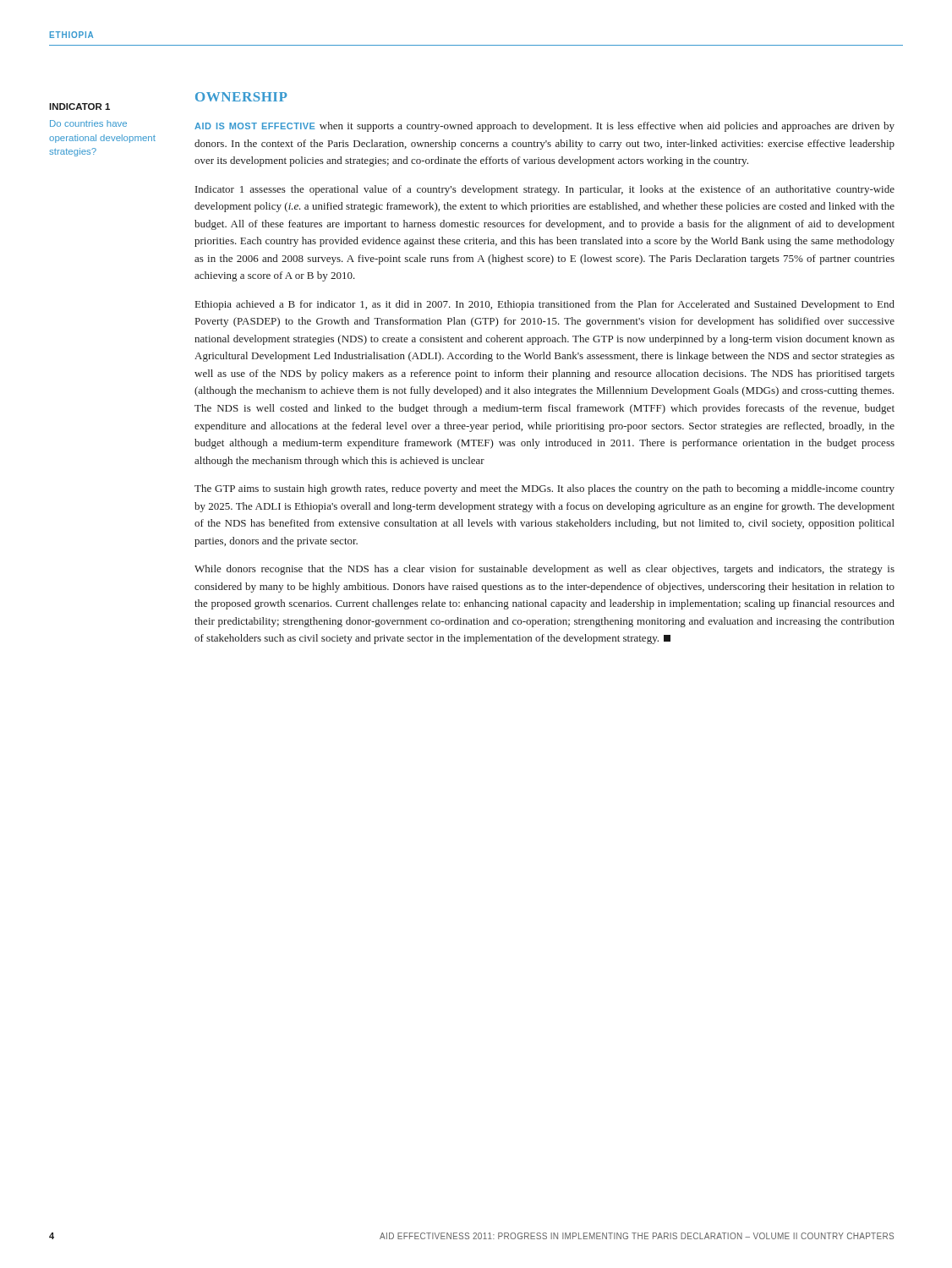Where is the section header that starts "INDICATOR 1 Do countries have"?
This screenshot has height=1268, width=952.
(x=112, y=130)
